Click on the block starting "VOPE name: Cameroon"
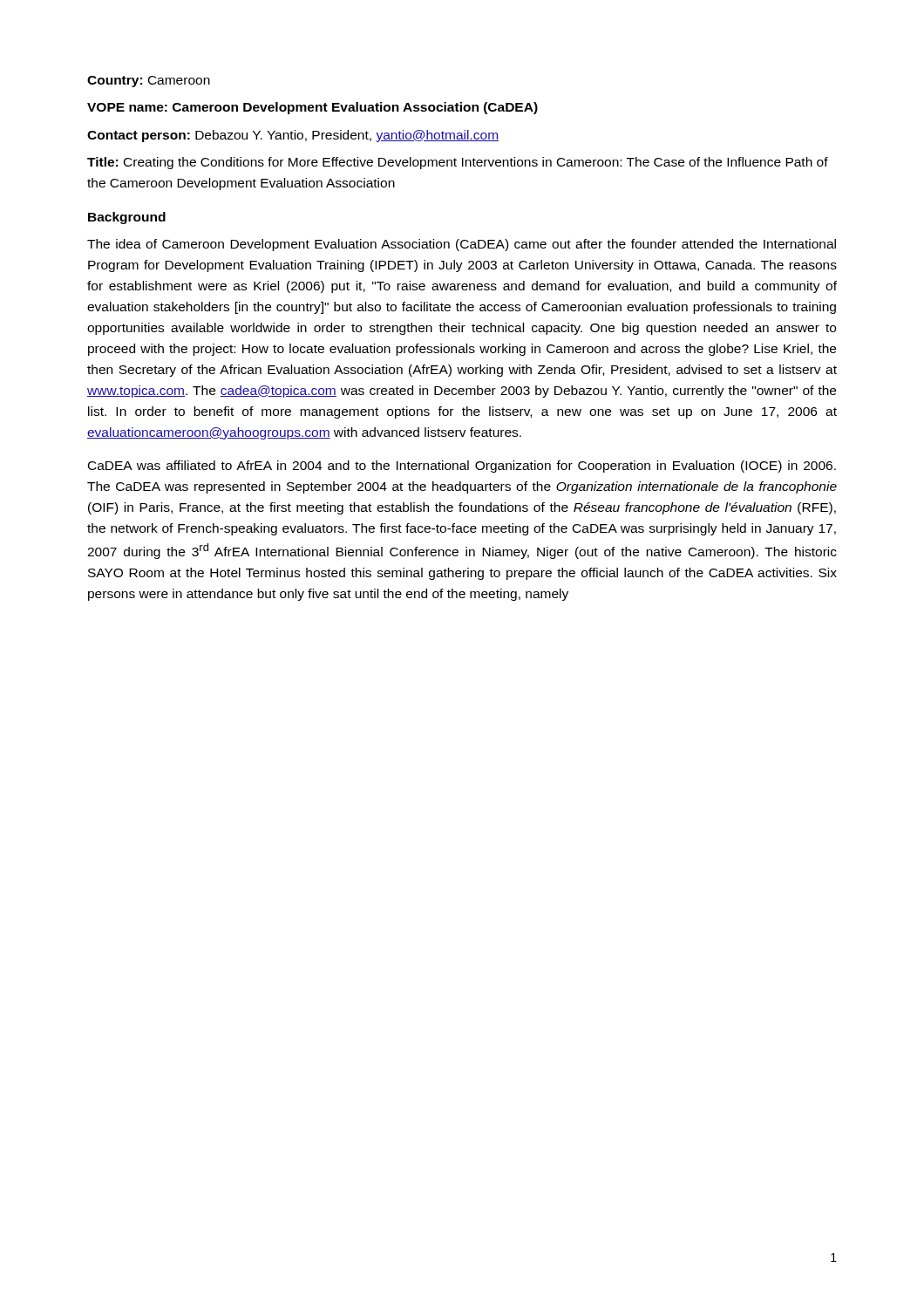 click(312, 107)
